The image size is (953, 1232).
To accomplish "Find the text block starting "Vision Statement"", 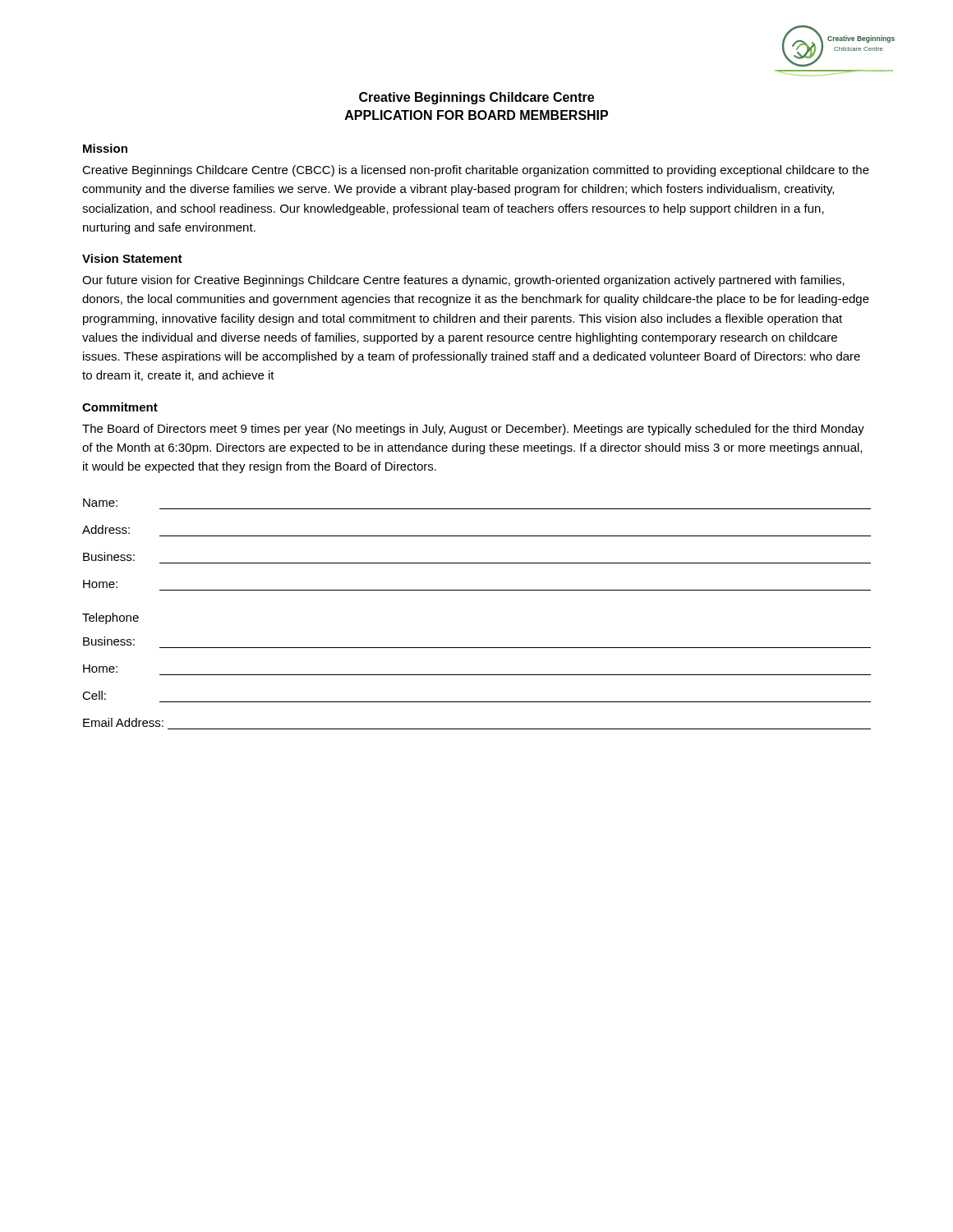I will point(132,258).
